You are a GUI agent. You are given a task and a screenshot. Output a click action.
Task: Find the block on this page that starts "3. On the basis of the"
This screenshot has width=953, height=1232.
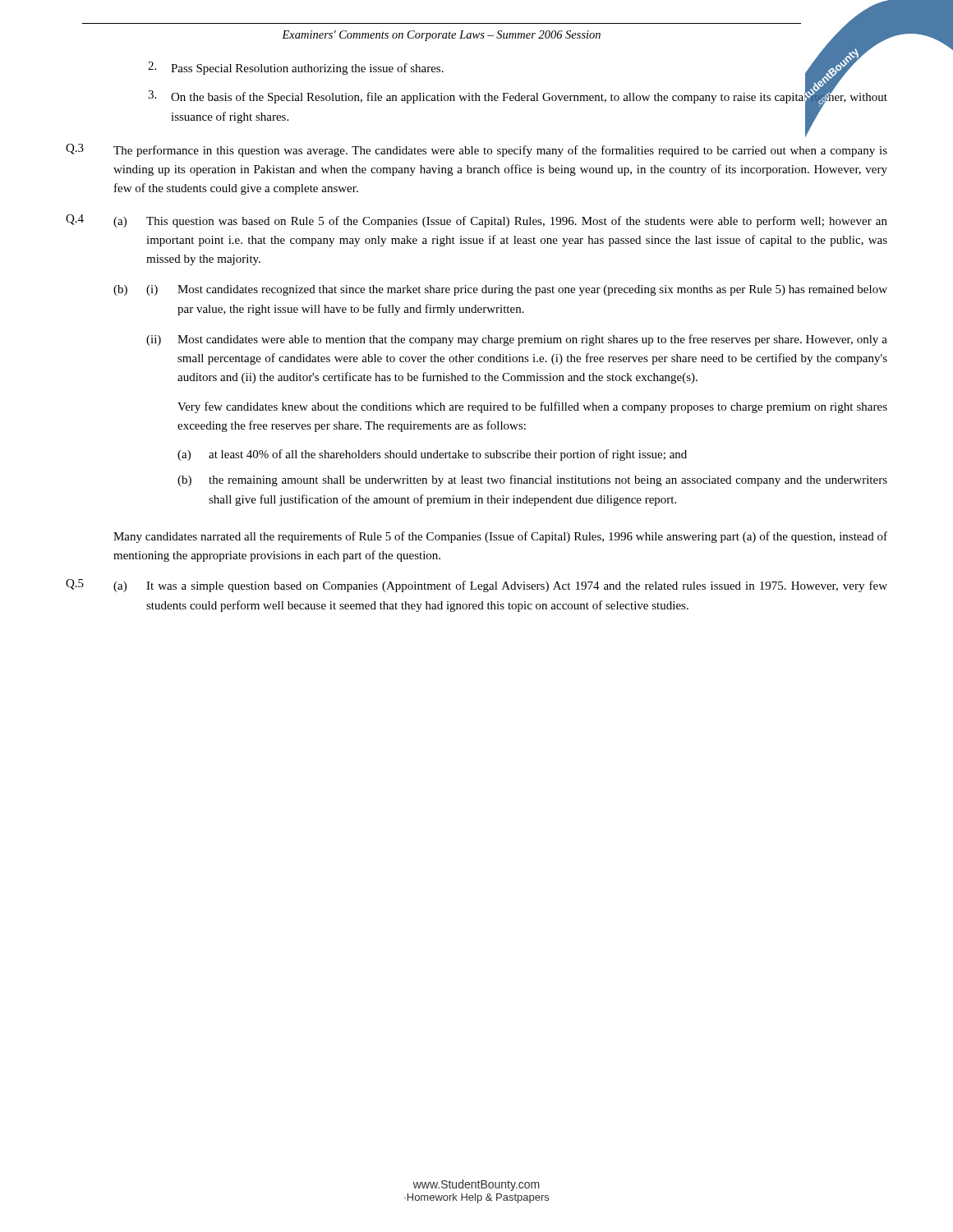(518, 107)
